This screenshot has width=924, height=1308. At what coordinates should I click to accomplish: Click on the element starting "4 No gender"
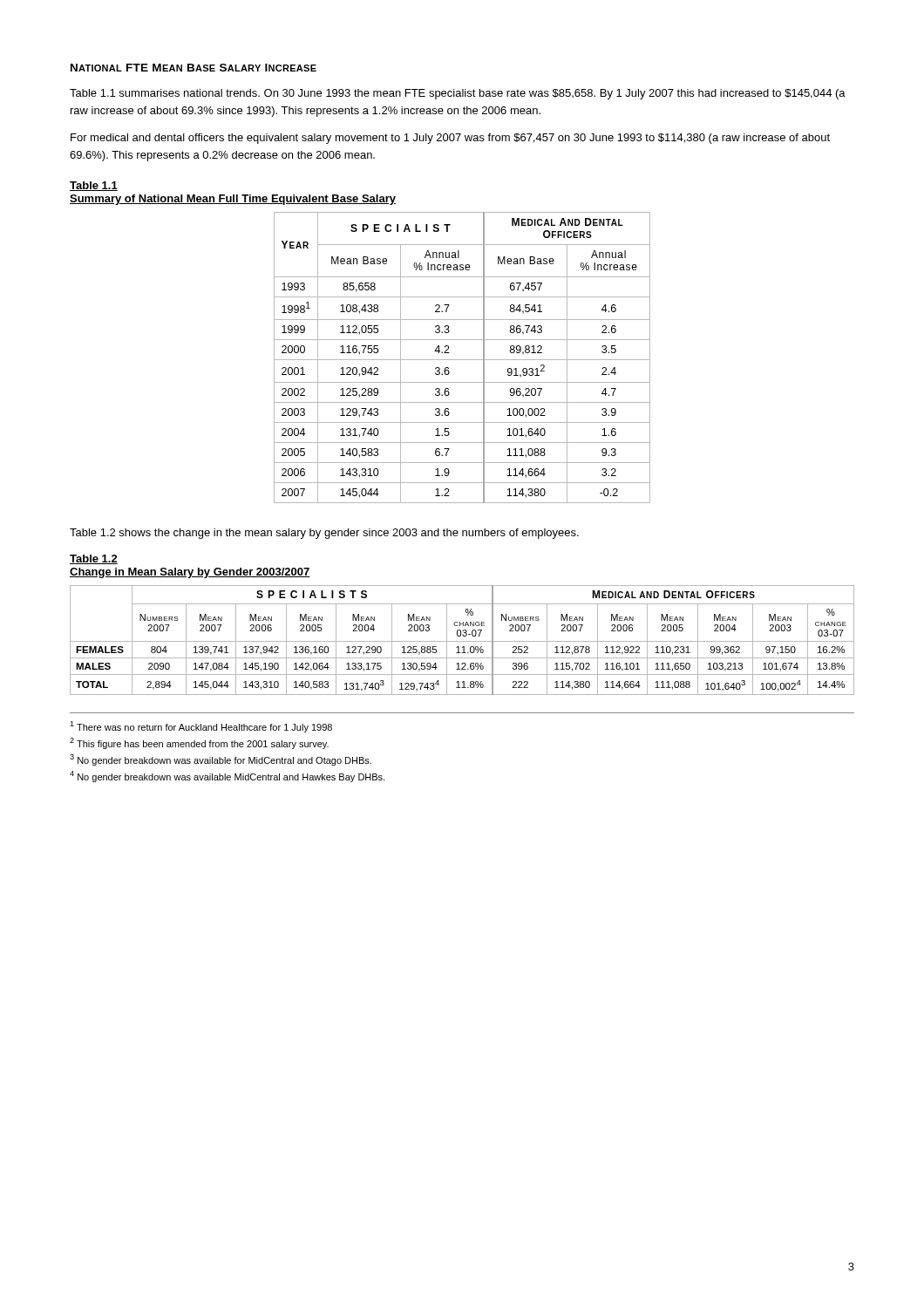point(228,775)
